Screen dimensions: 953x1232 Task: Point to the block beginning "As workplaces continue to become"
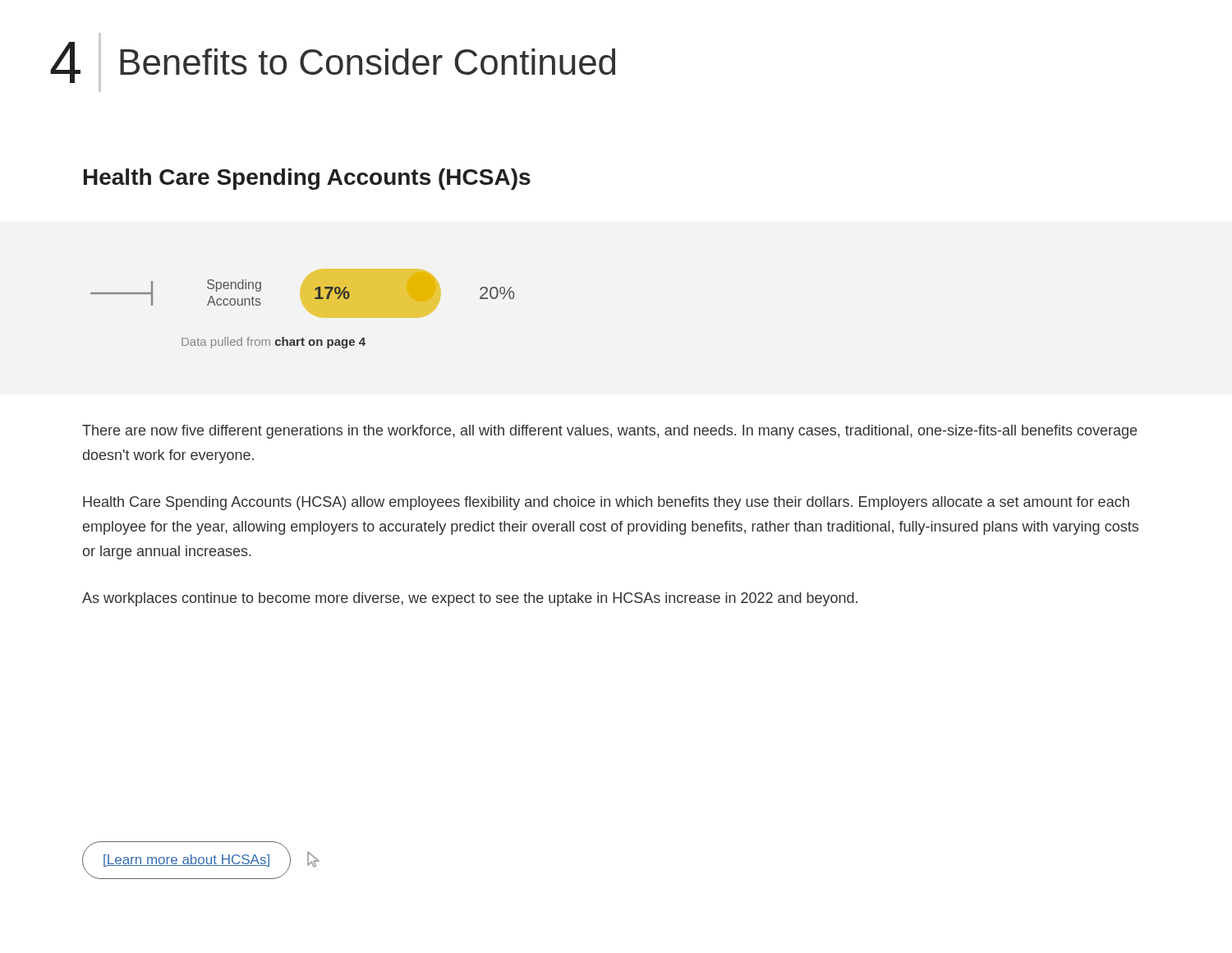click(616, 599)
